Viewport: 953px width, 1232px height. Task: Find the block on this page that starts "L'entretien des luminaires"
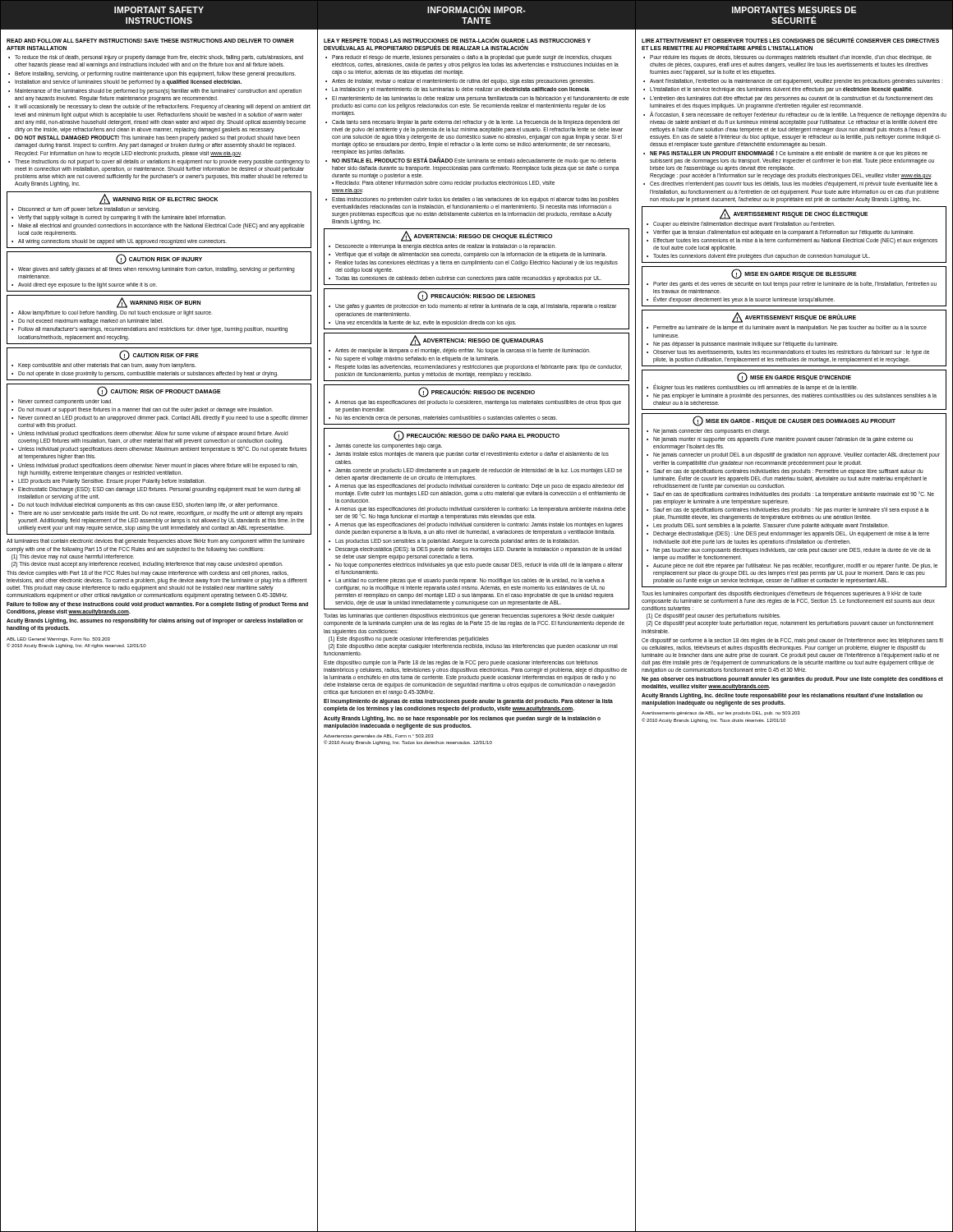791,102
